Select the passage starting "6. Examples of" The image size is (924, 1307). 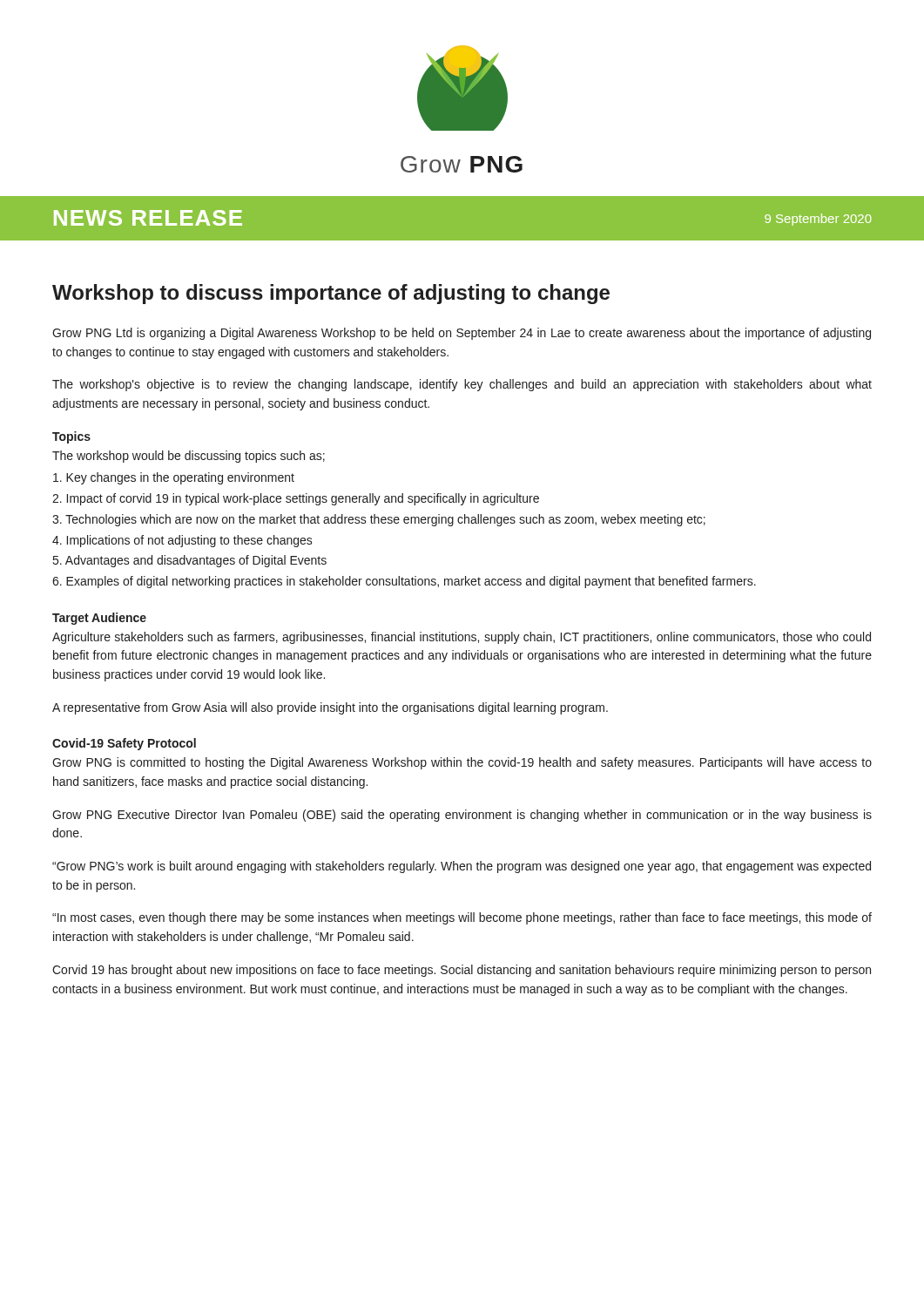click(404, 581)
